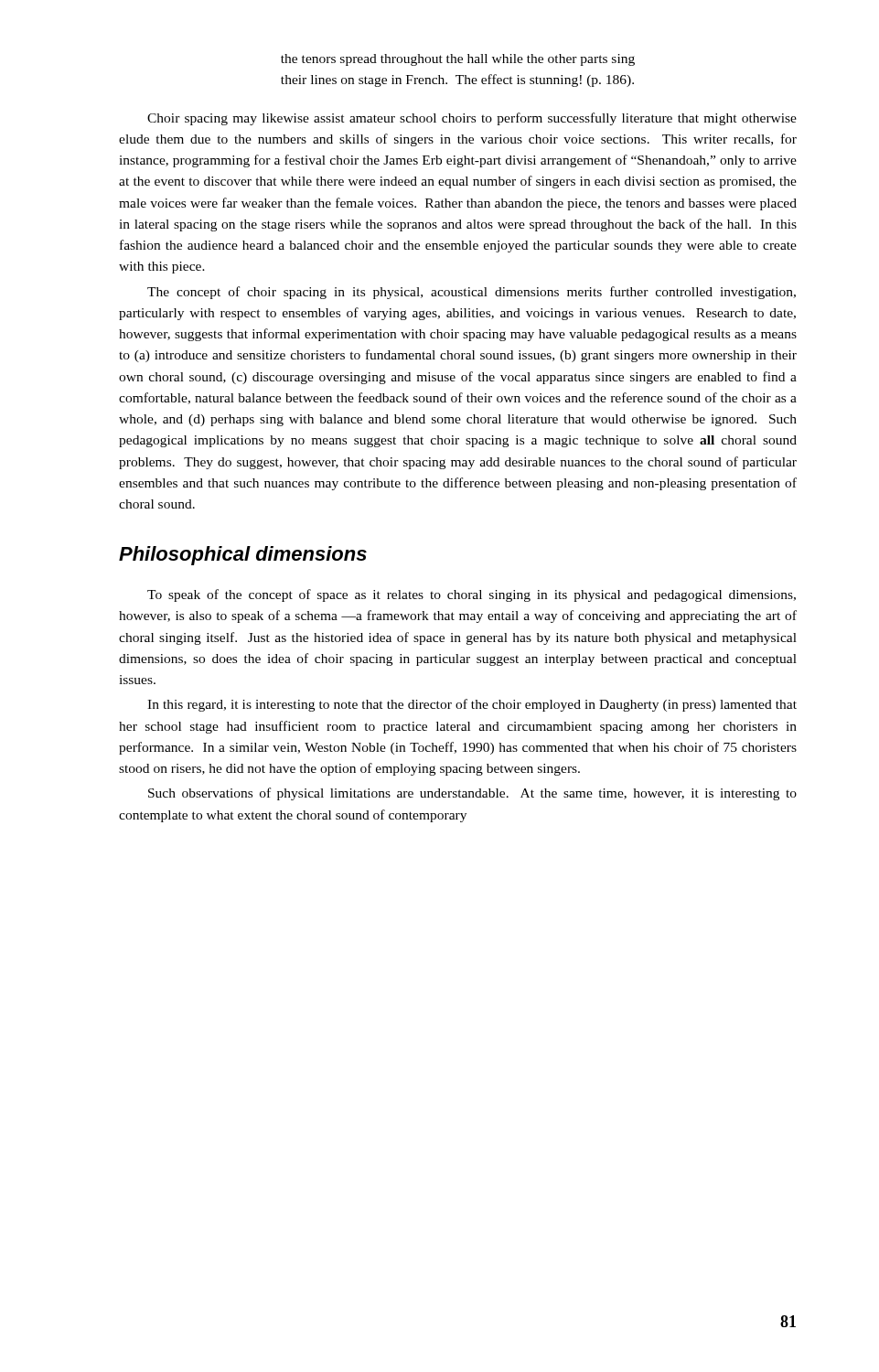Locate a section header

tap(243, 554)
